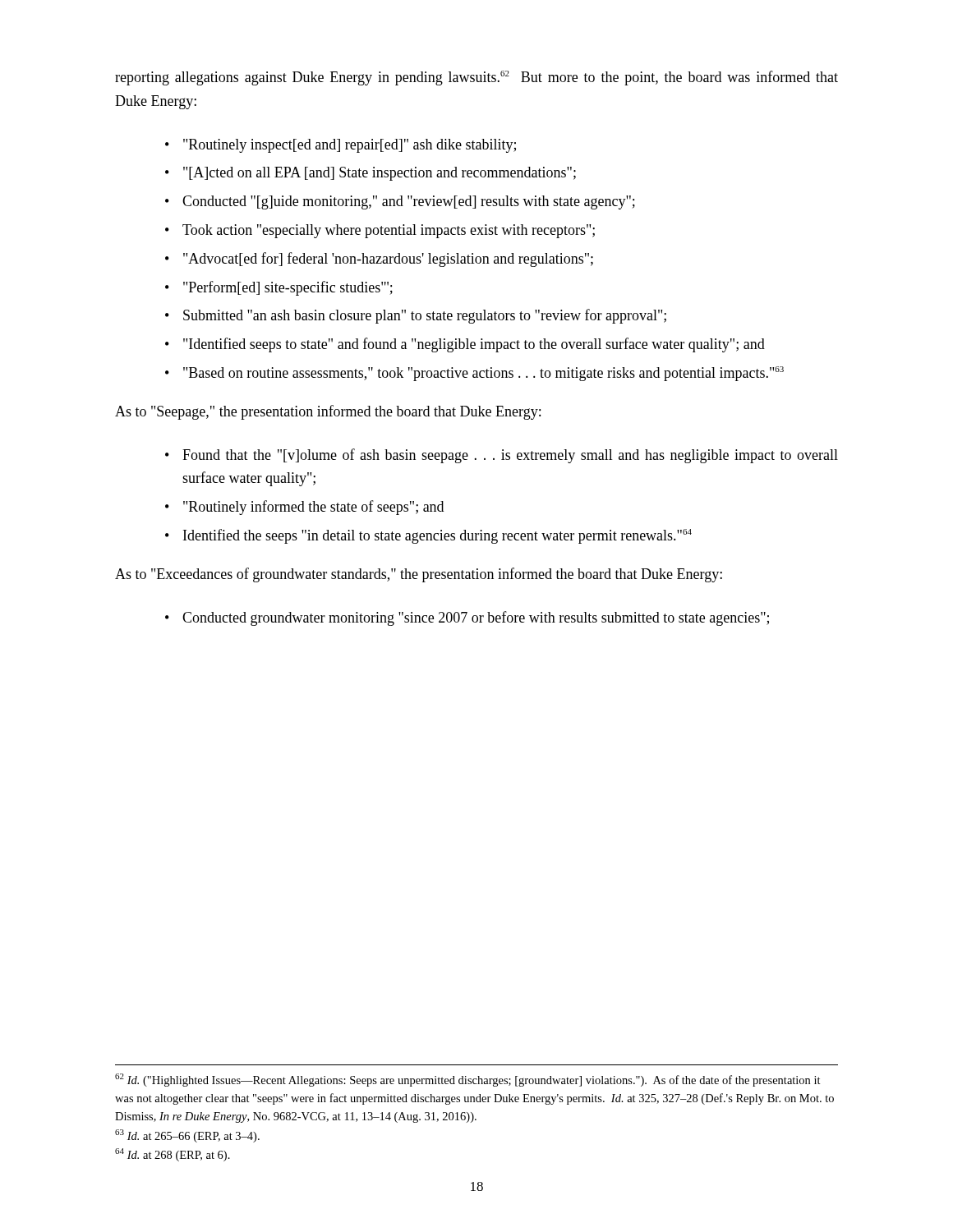Point to the block starting "reporting allegations against Duke Energy in pending"

point(476,89)
